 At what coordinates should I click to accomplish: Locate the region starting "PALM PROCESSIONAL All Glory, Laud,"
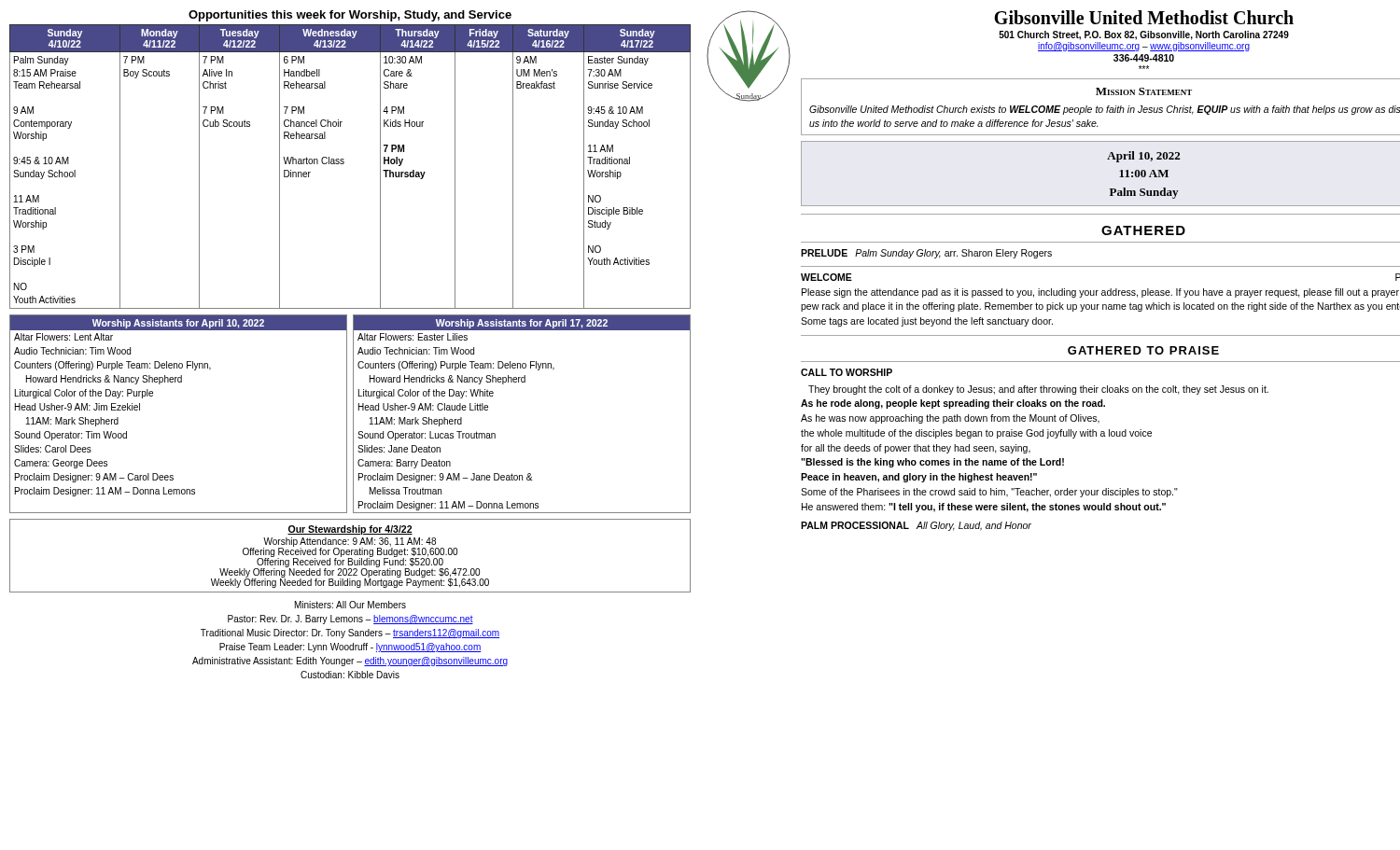click(x=916, y=526)
